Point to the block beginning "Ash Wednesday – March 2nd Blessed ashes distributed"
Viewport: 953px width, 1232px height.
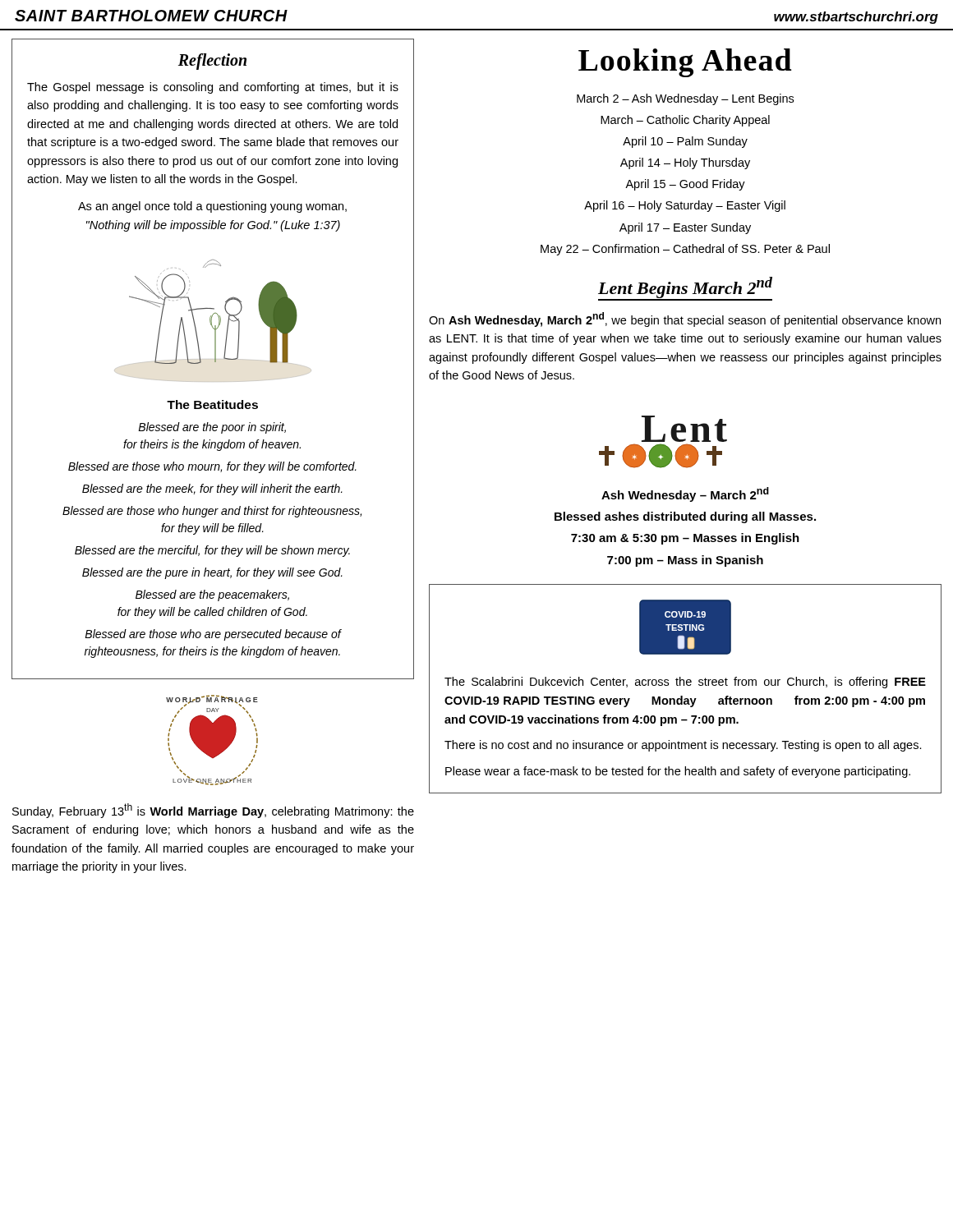685,526
